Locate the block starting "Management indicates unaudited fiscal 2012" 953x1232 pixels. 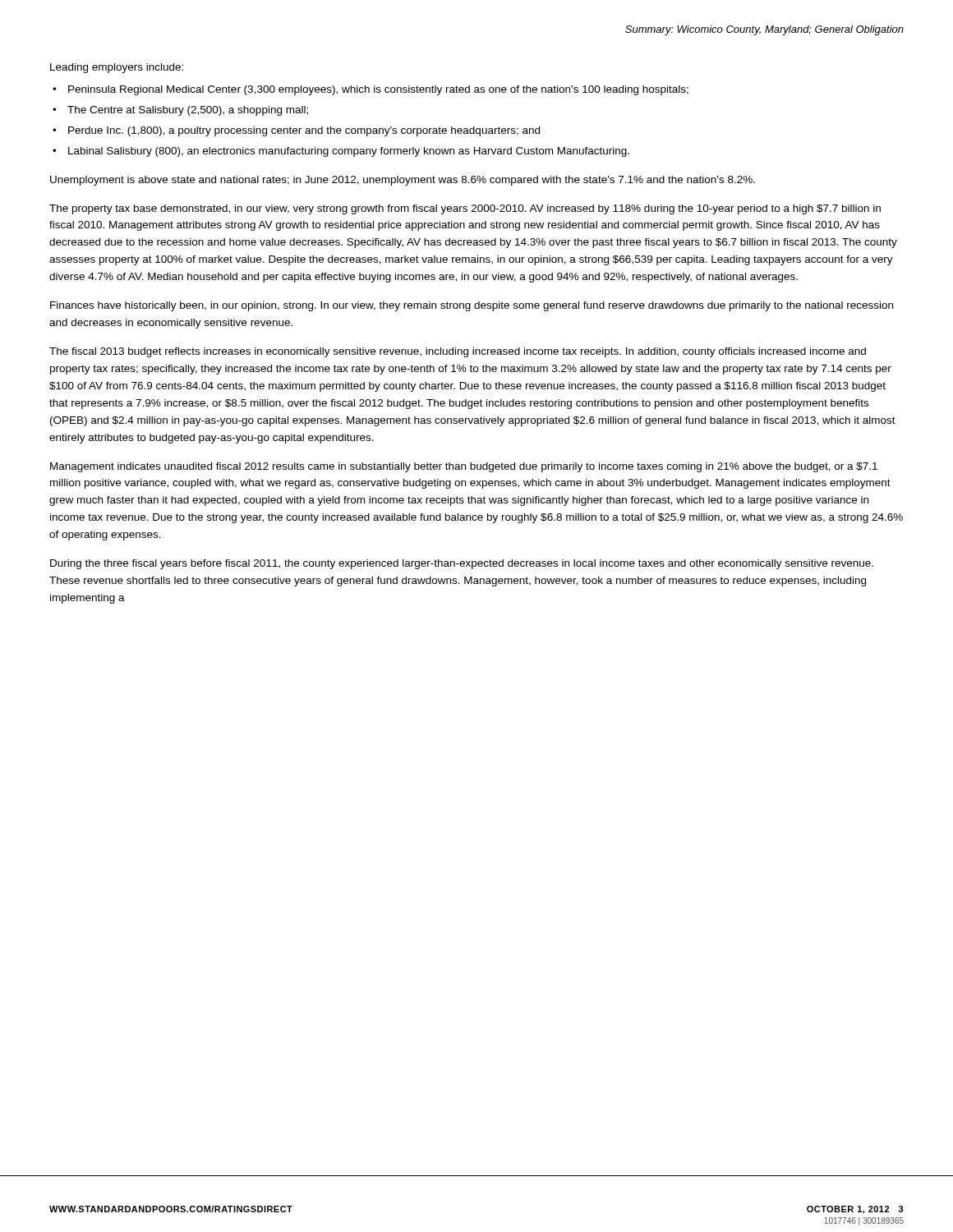(x=476, y=500)
